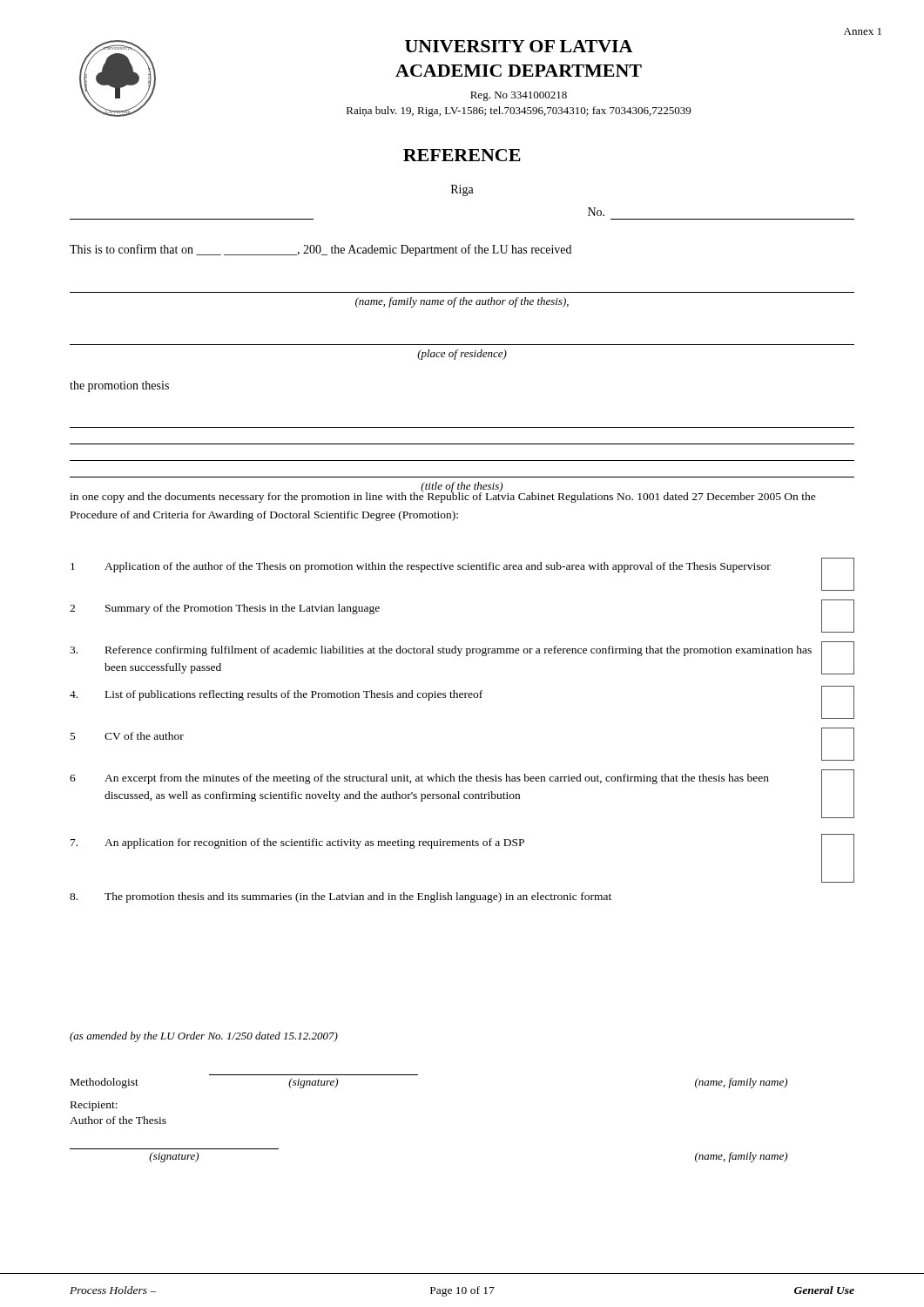Find the list item with the text "6 An excerpt from the minutes of"
The width and height of the screenshot is (924, 1307).
coord(462,793)
